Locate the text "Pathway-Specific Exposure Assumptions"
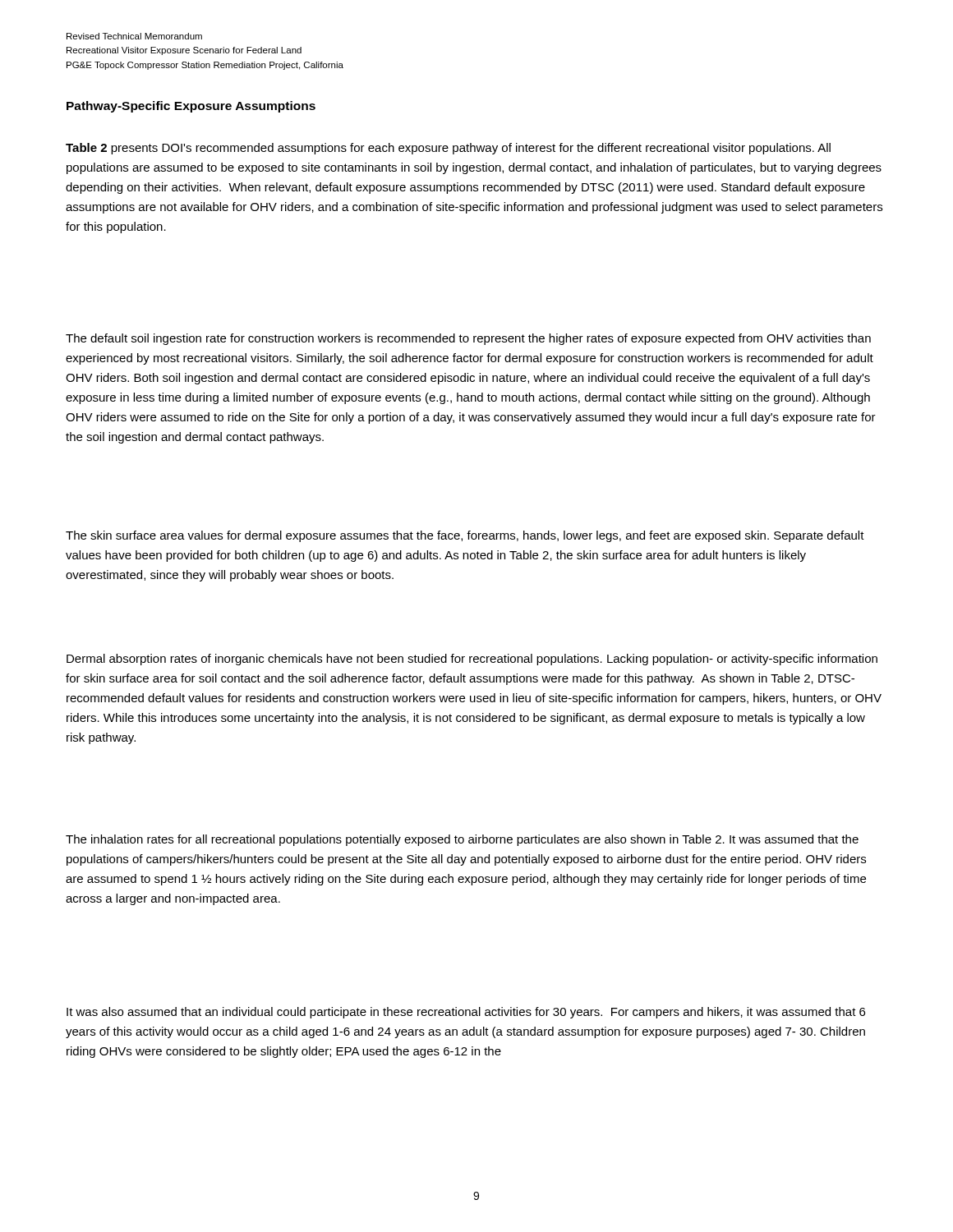 [191, 106]
